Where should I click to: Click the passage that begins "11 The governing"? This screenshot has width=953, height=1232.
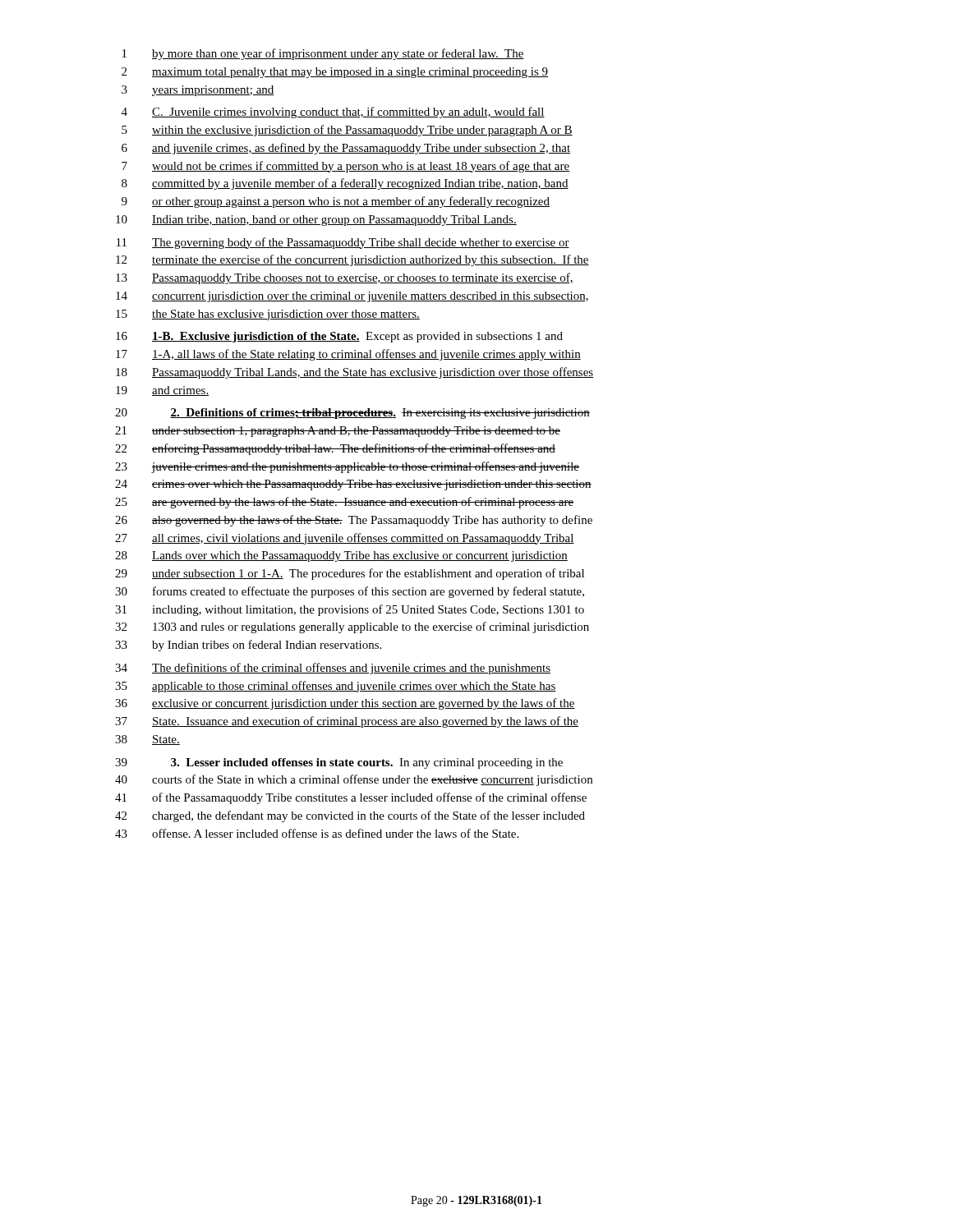coord(489,278)
